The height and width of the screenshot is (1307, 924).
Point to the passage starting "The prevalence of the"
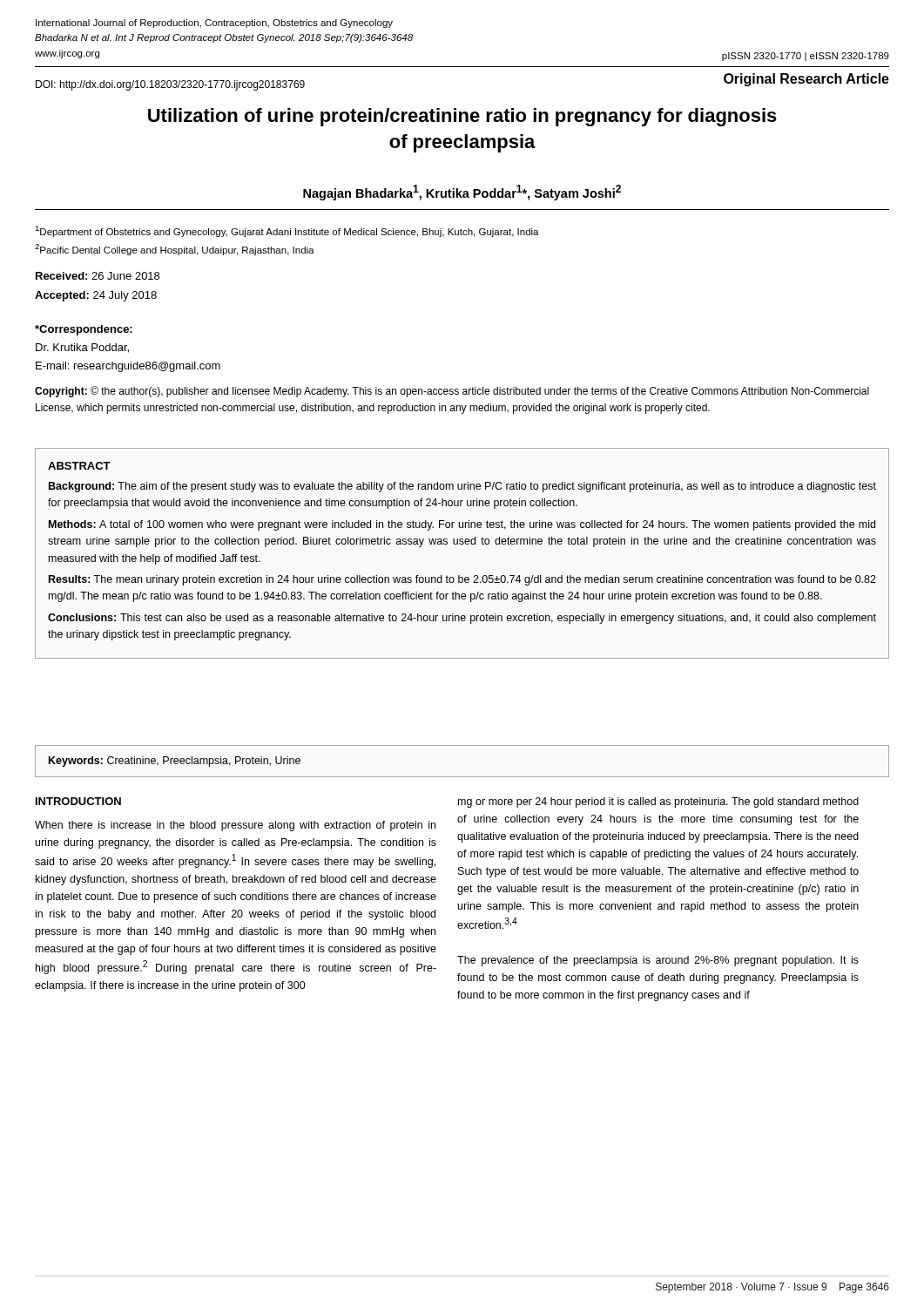[x=658, y=978]
